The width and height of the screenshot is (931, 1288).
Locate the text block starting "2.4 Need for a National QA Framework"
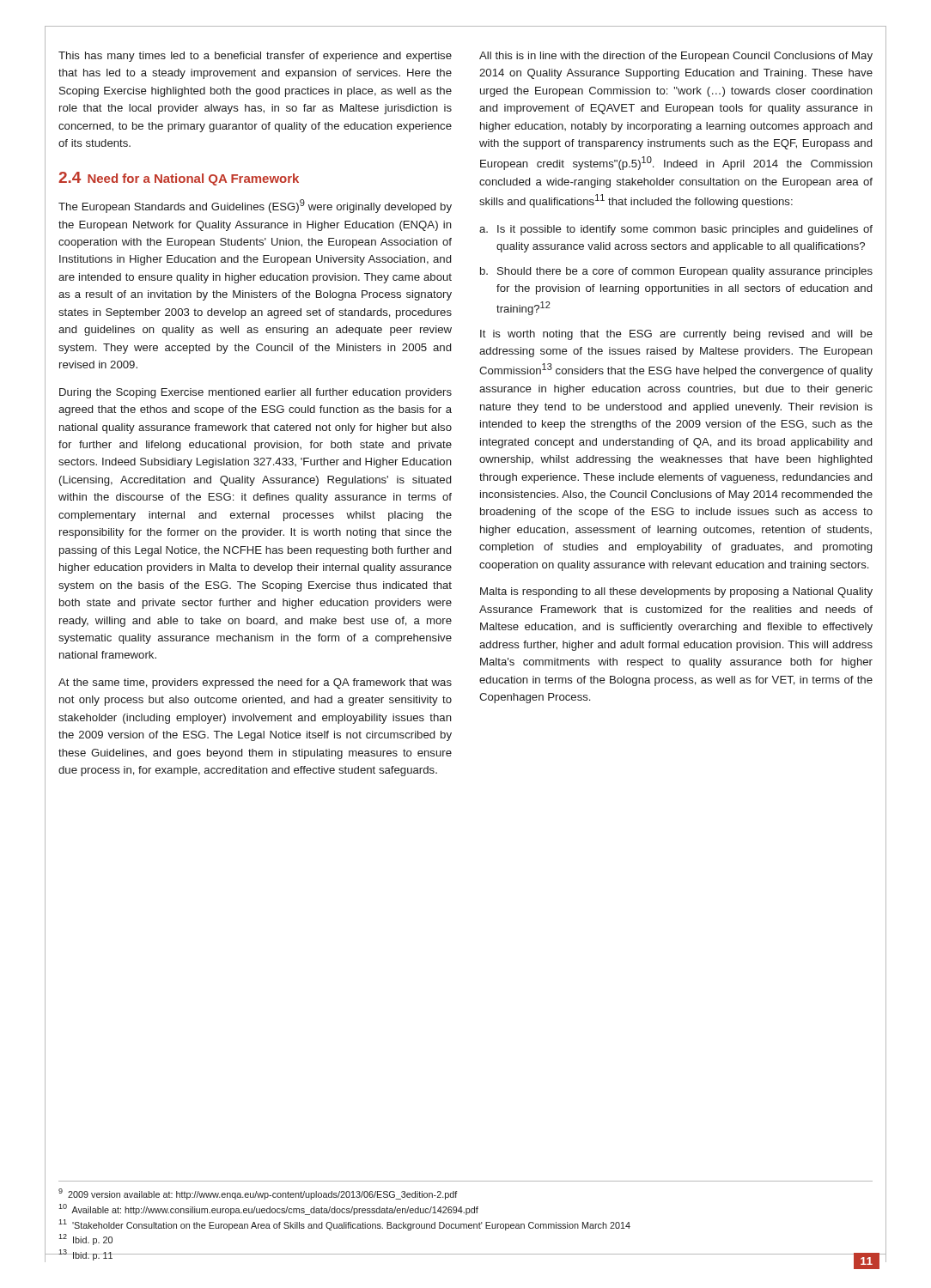(179, 177)
